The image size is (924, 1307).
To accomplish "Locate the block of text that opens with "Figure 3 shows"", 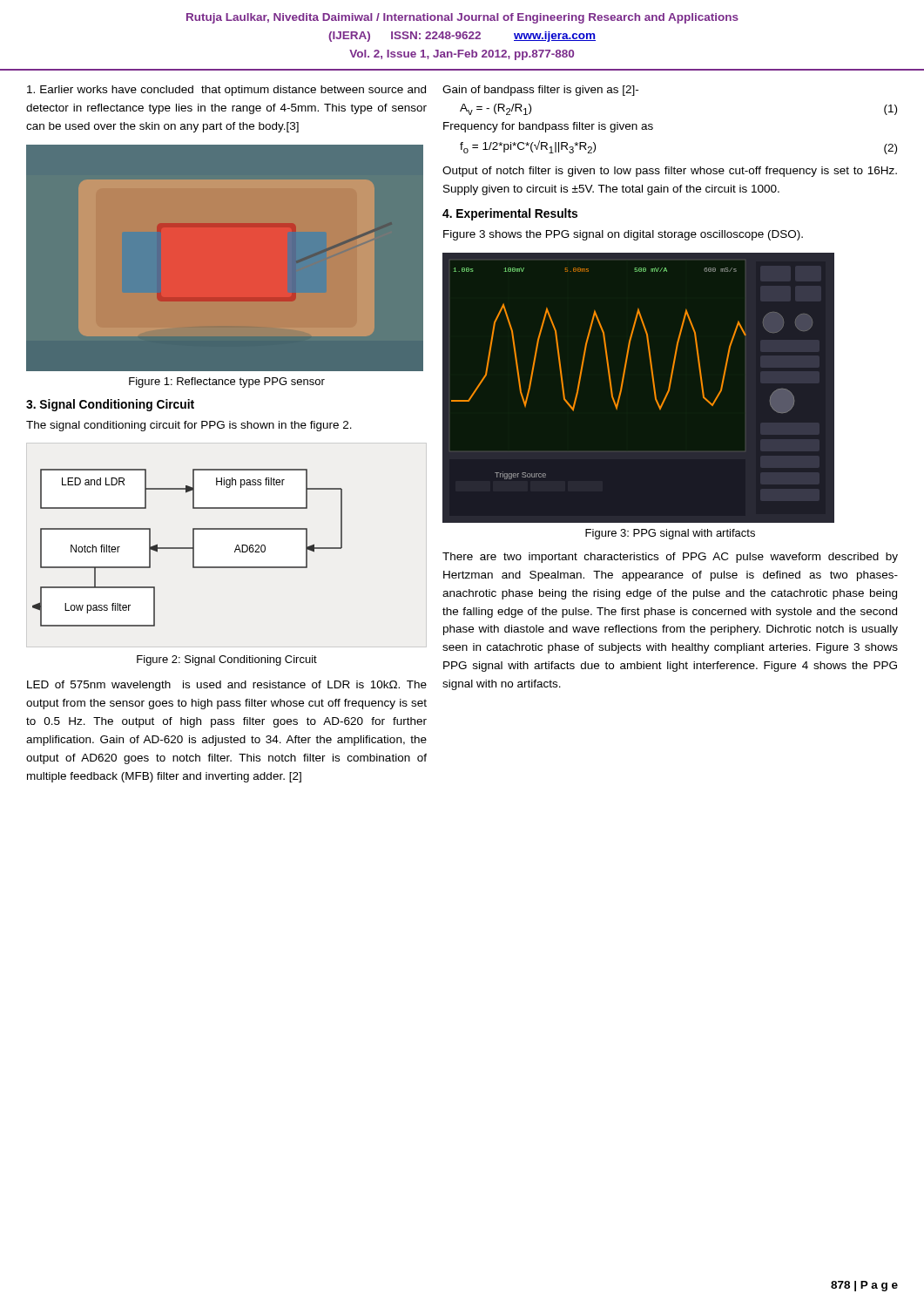I will click(x=623, y=234).
